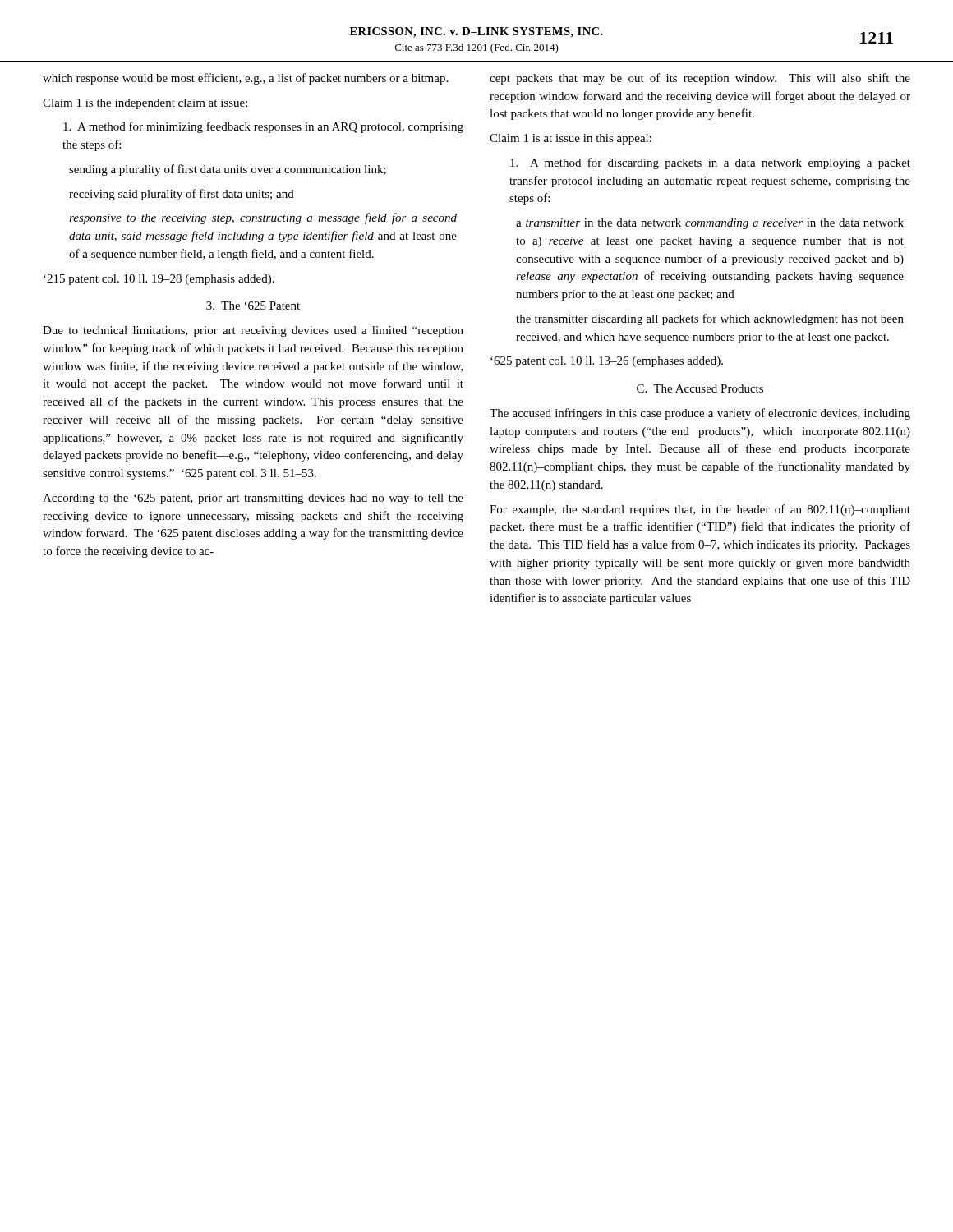Click the passage that begins "the transmitter discarding all packets for"
The image size is (953, 1232).
[710, 328]
